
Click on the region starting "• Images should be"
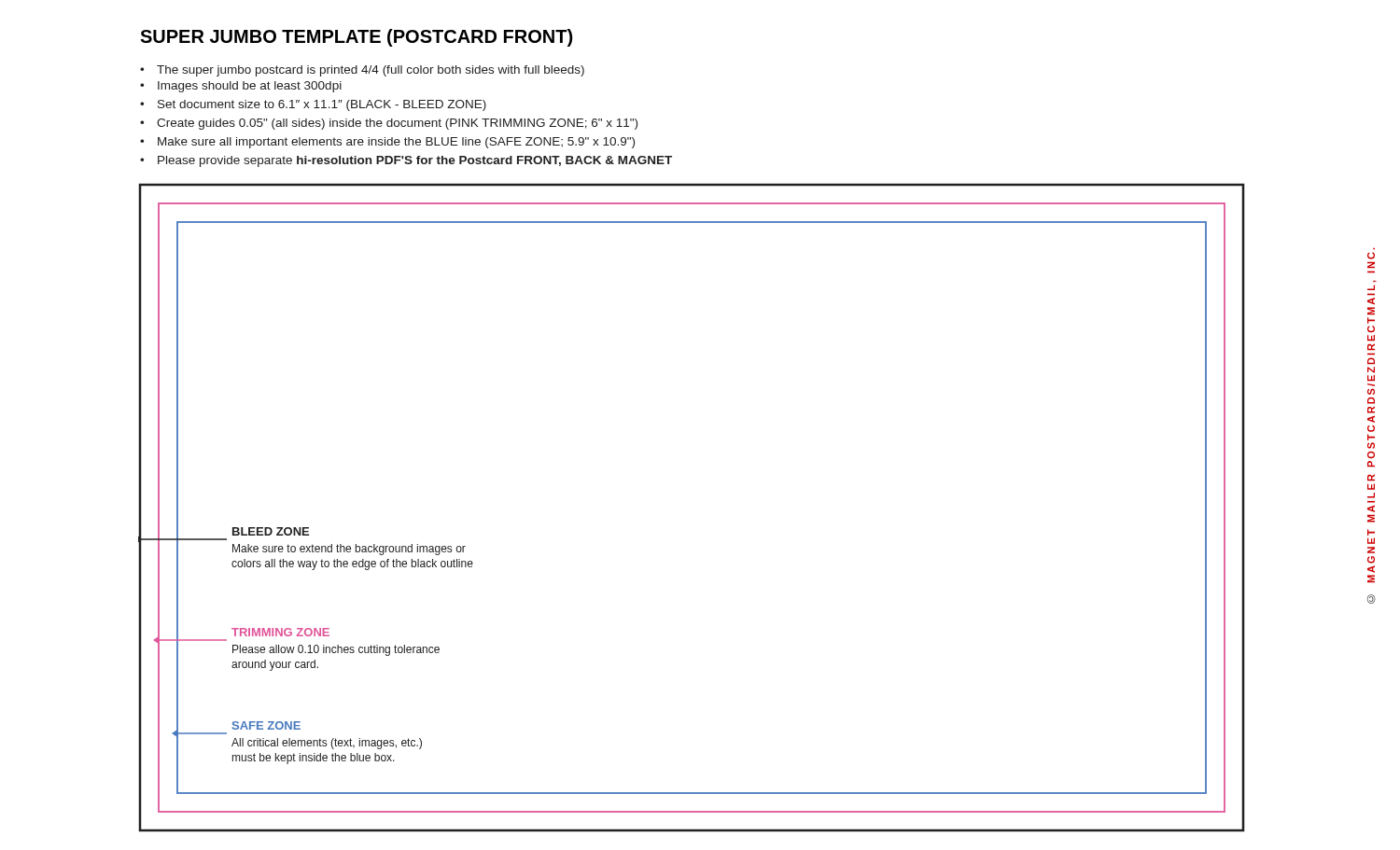point(241,85)
